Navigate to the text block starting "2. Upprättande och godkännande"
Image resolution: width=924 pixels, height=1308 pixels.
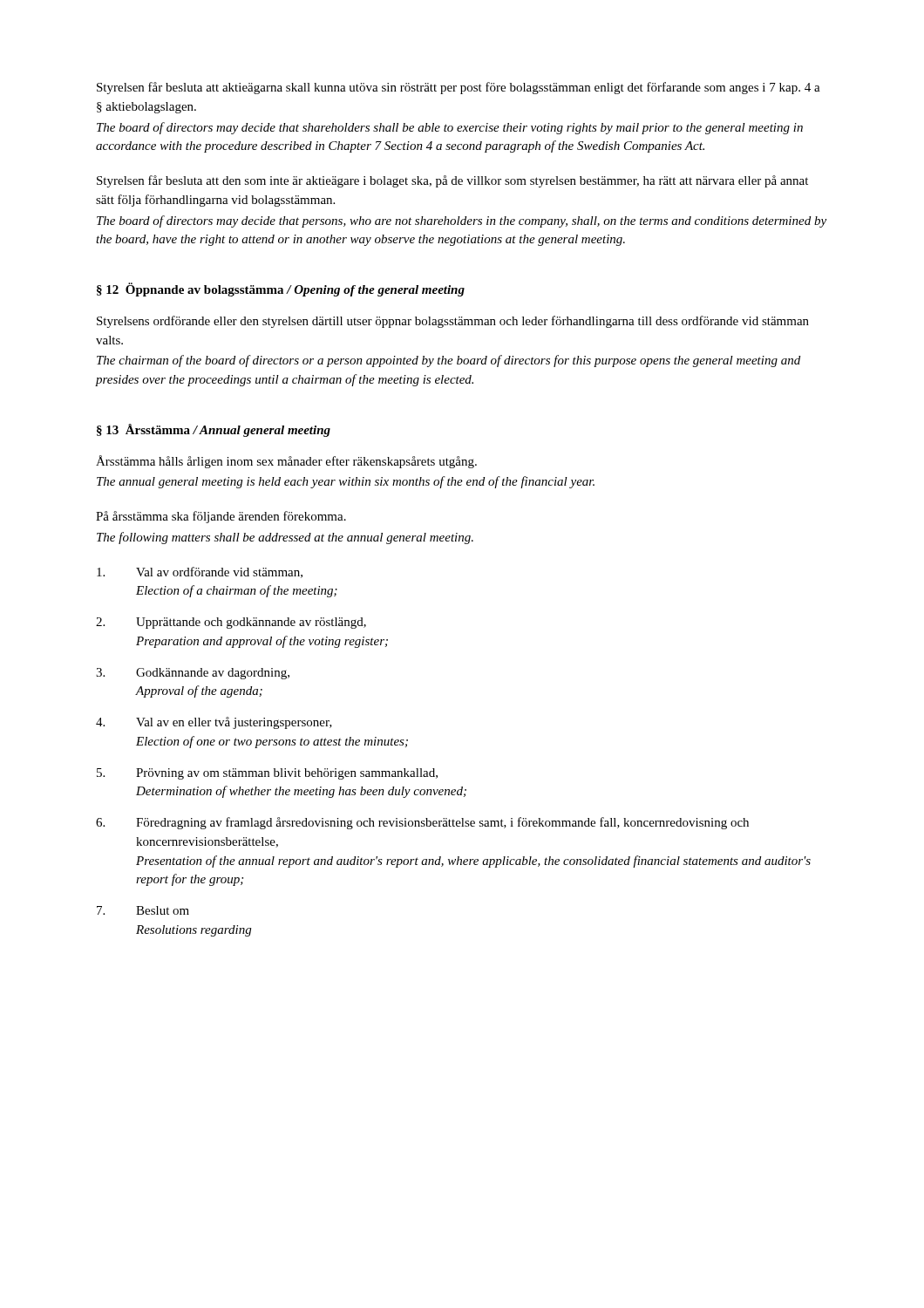(231, 623)
